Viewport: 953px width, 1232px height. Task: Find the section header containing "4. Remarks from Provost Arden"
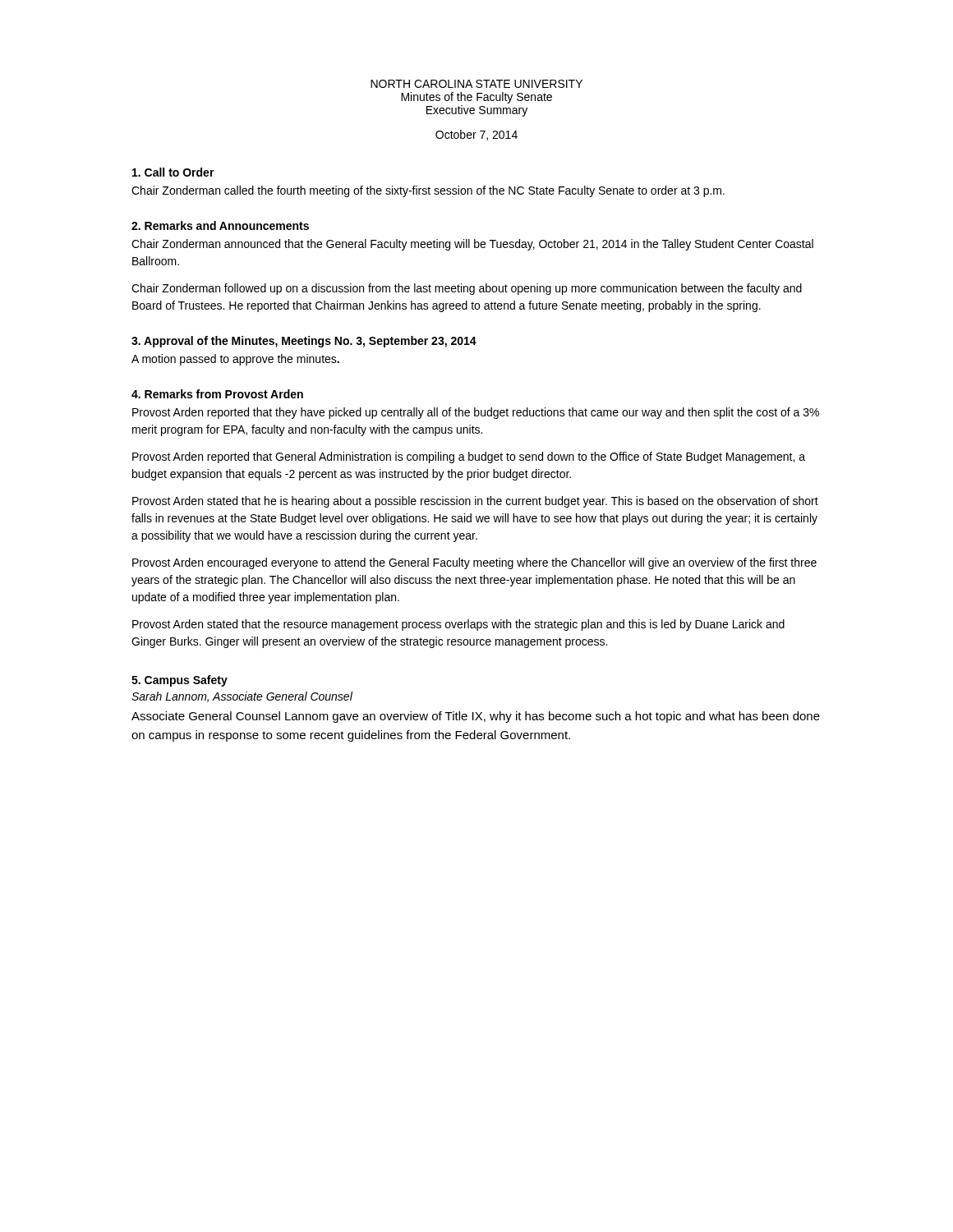click(218, 394)
